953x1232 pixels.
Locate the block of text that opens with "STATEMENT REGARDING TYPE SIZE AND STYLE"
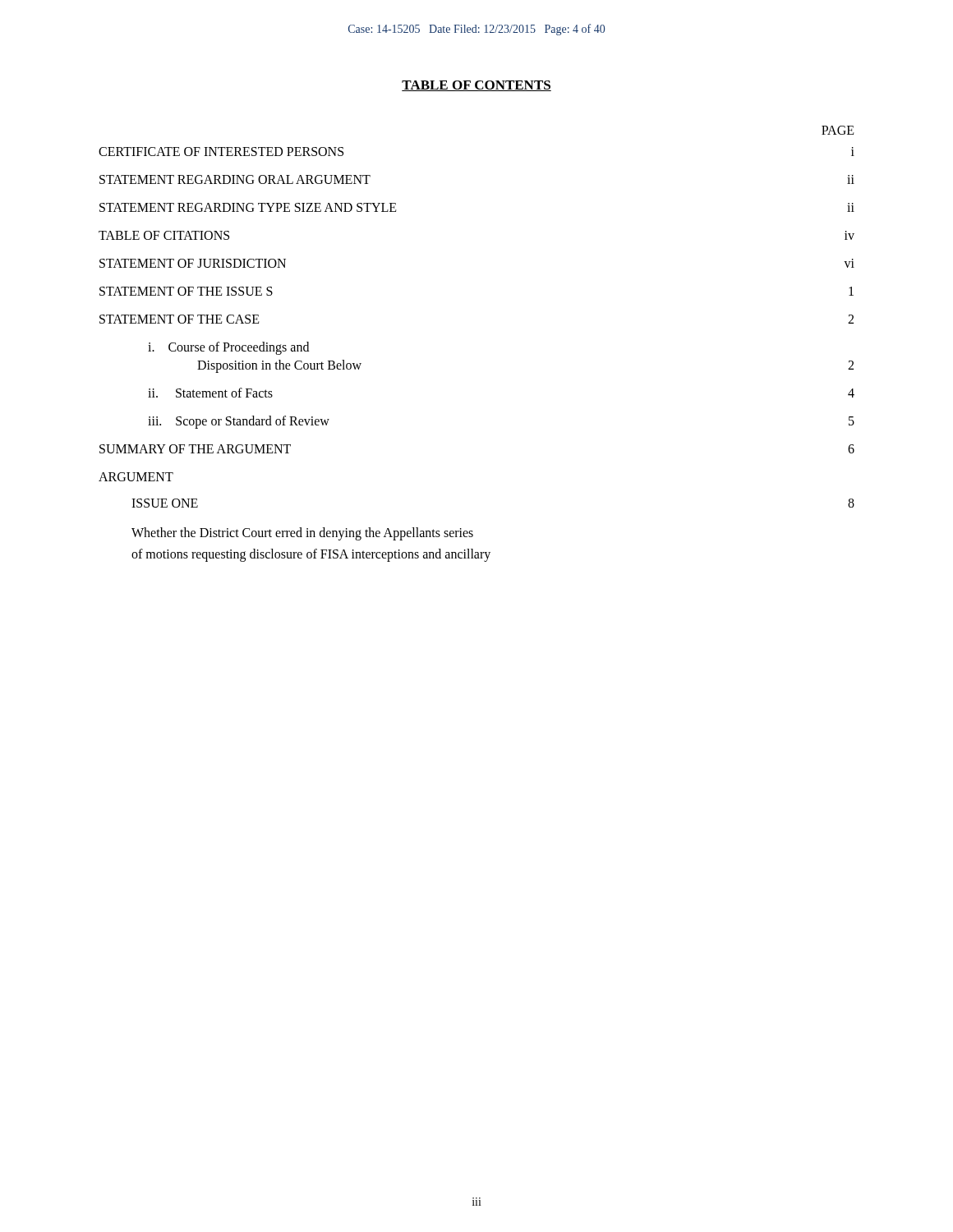click(x=252, y=208)
